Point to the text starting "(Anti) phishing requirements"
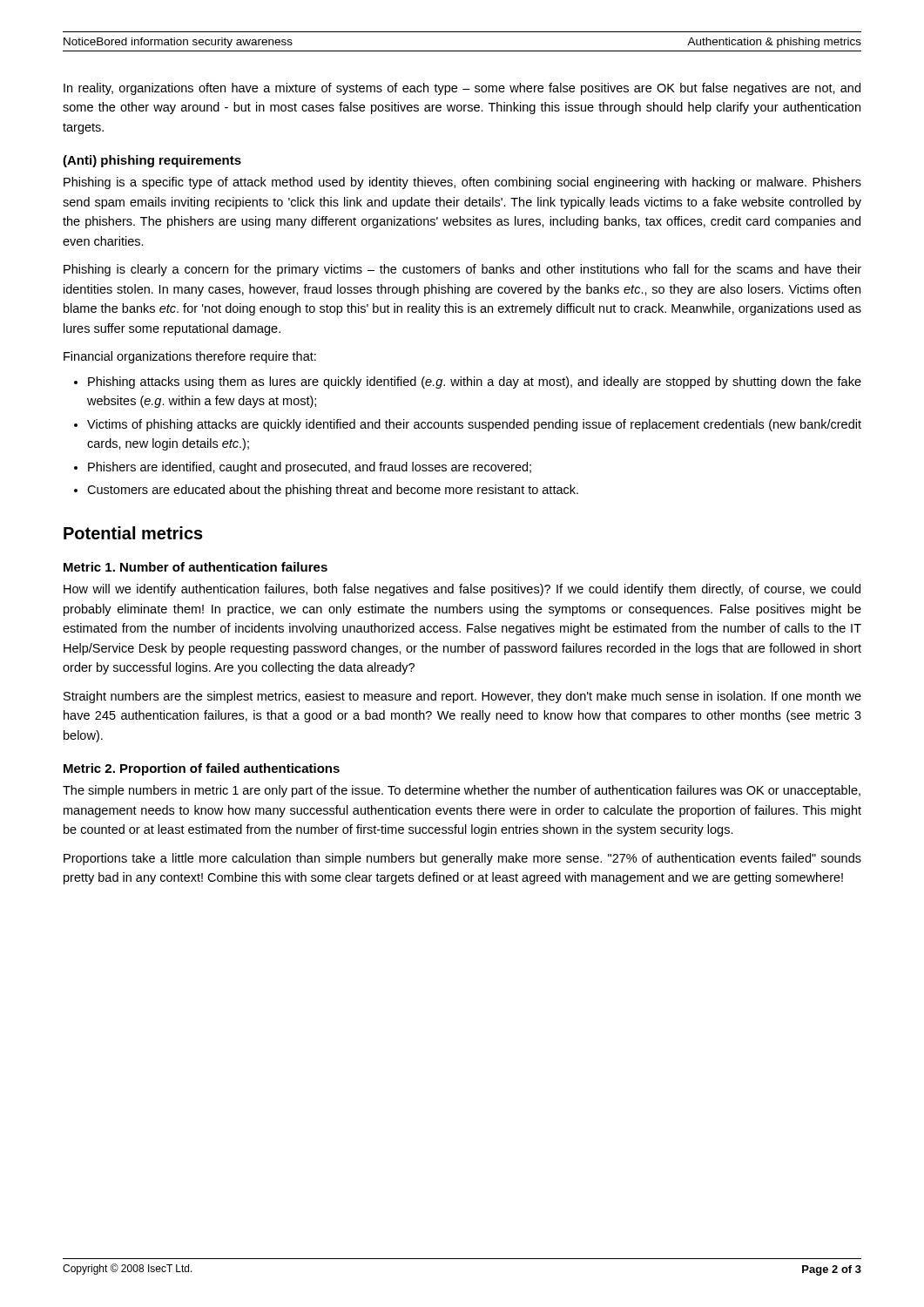The image size is (924, 1307). (x=152, y=160)
